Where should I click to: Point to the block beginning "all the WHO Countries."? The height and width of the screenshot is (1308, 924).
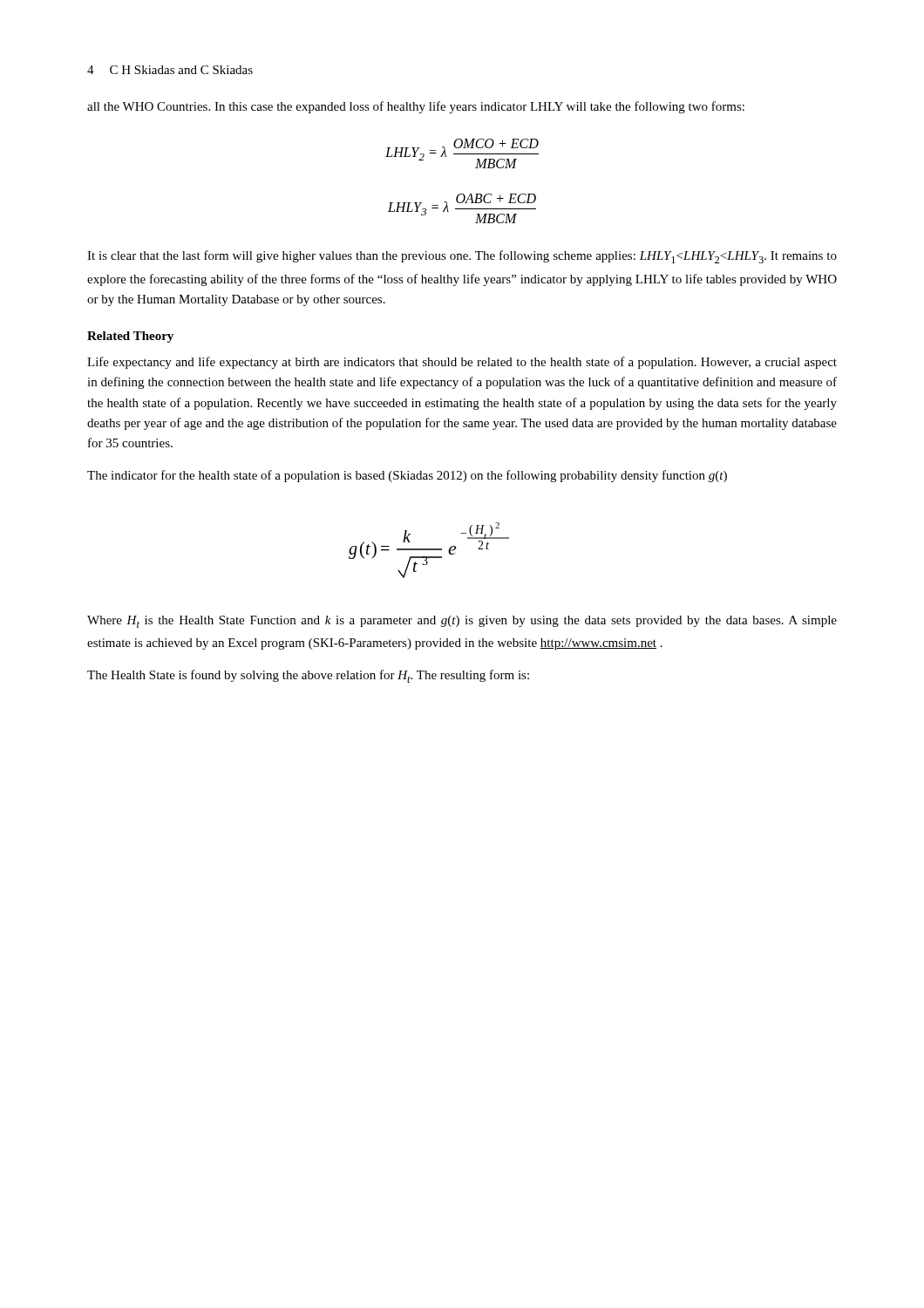click(416, 106)
